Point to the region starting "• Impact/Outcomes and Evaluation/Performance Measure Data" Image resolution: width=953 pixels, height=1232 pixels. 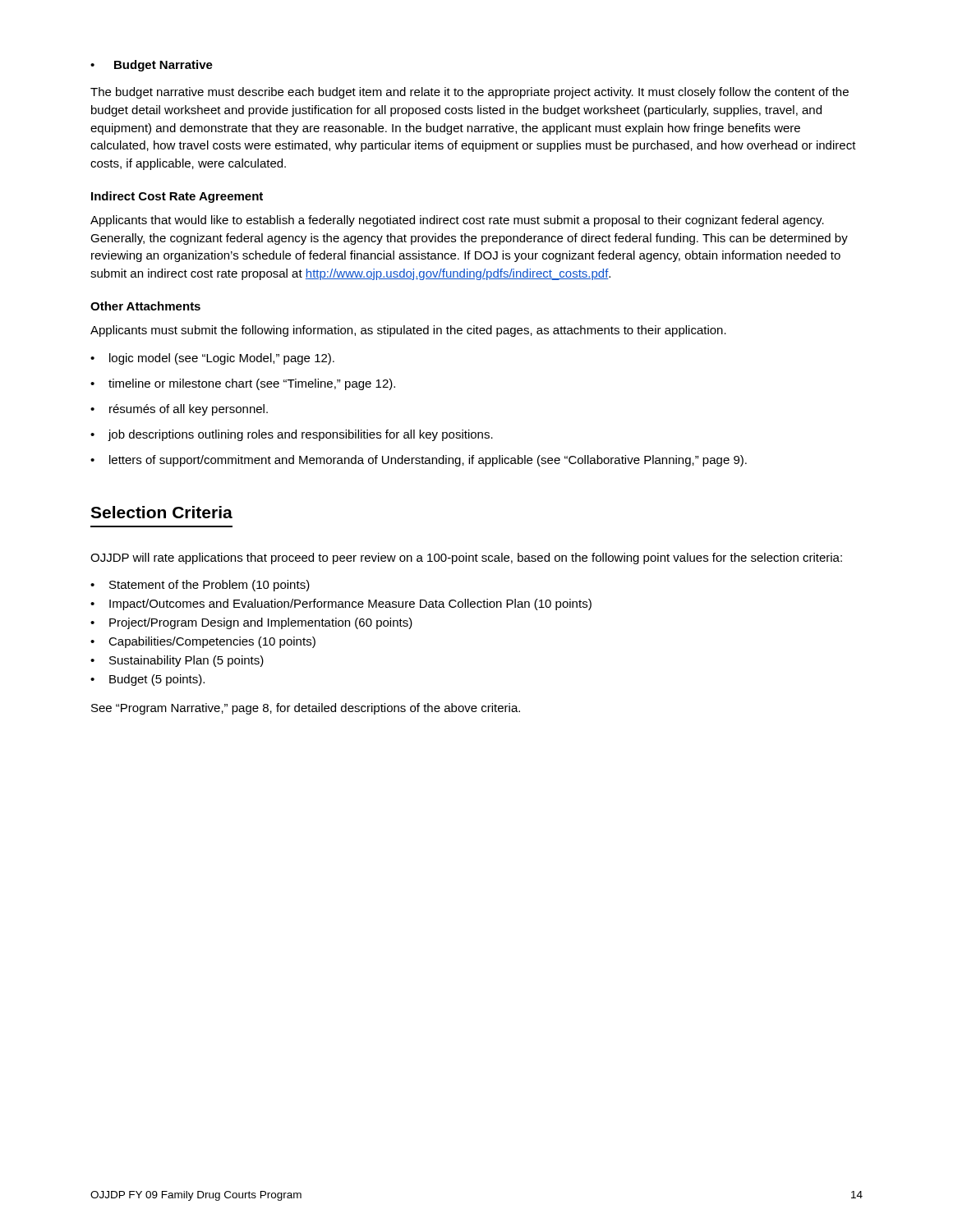click(341, 603)
